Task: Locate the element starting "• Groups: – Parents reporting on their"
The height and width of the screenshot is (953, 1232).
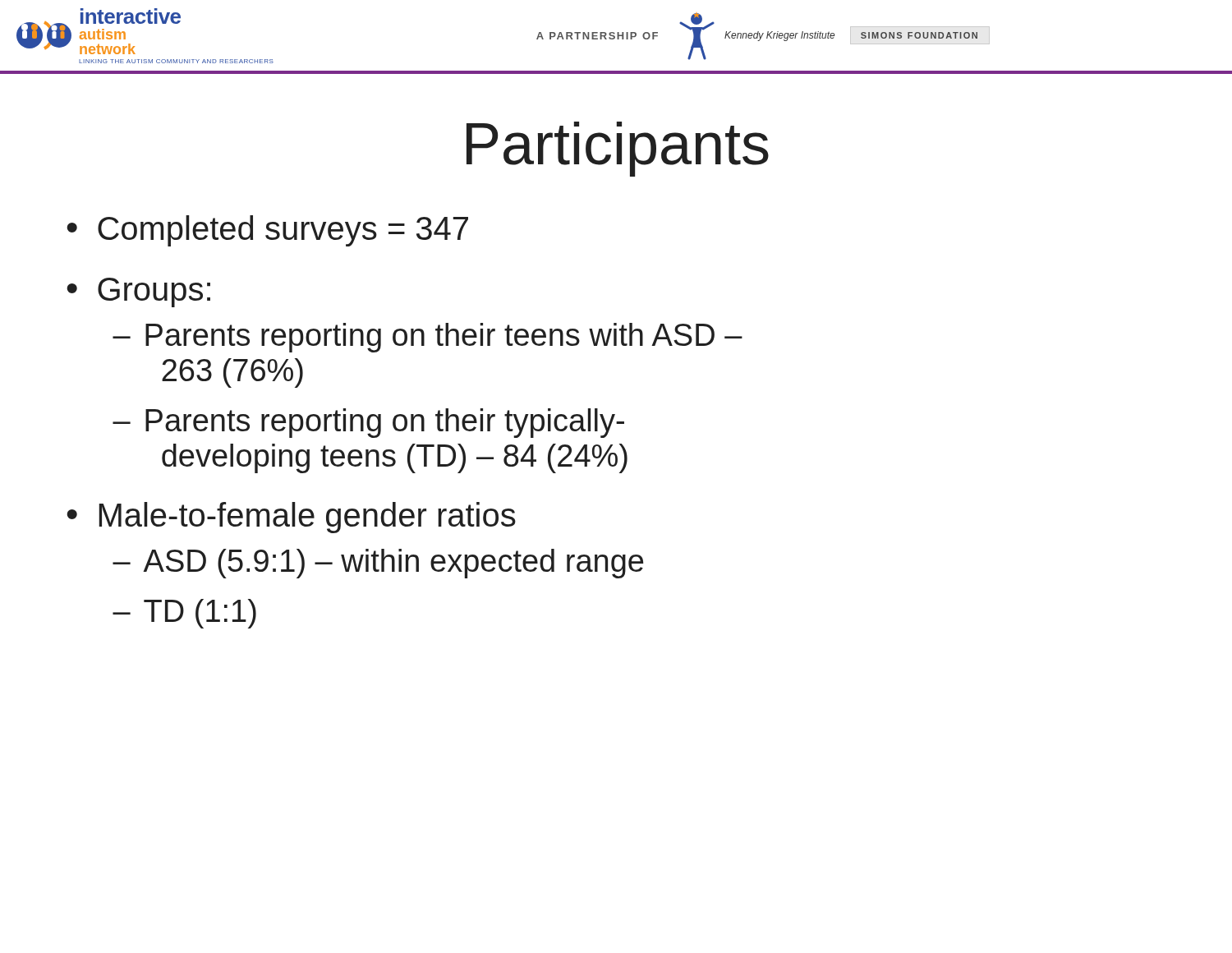Action: point(138,292)
